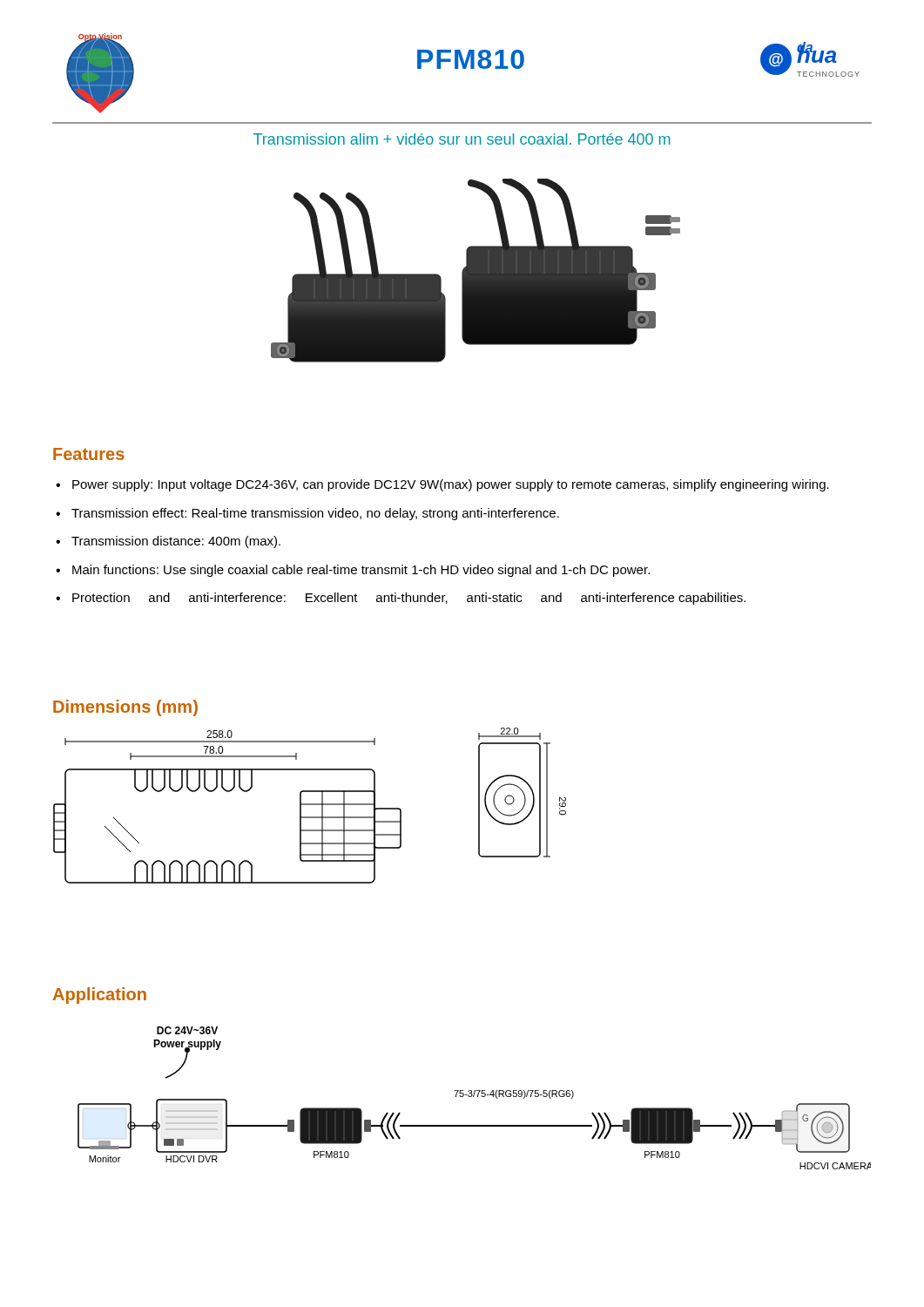Where does it say "Dimensions (mm)"?
Screen dimensions: 1307x924
(125, 707)
